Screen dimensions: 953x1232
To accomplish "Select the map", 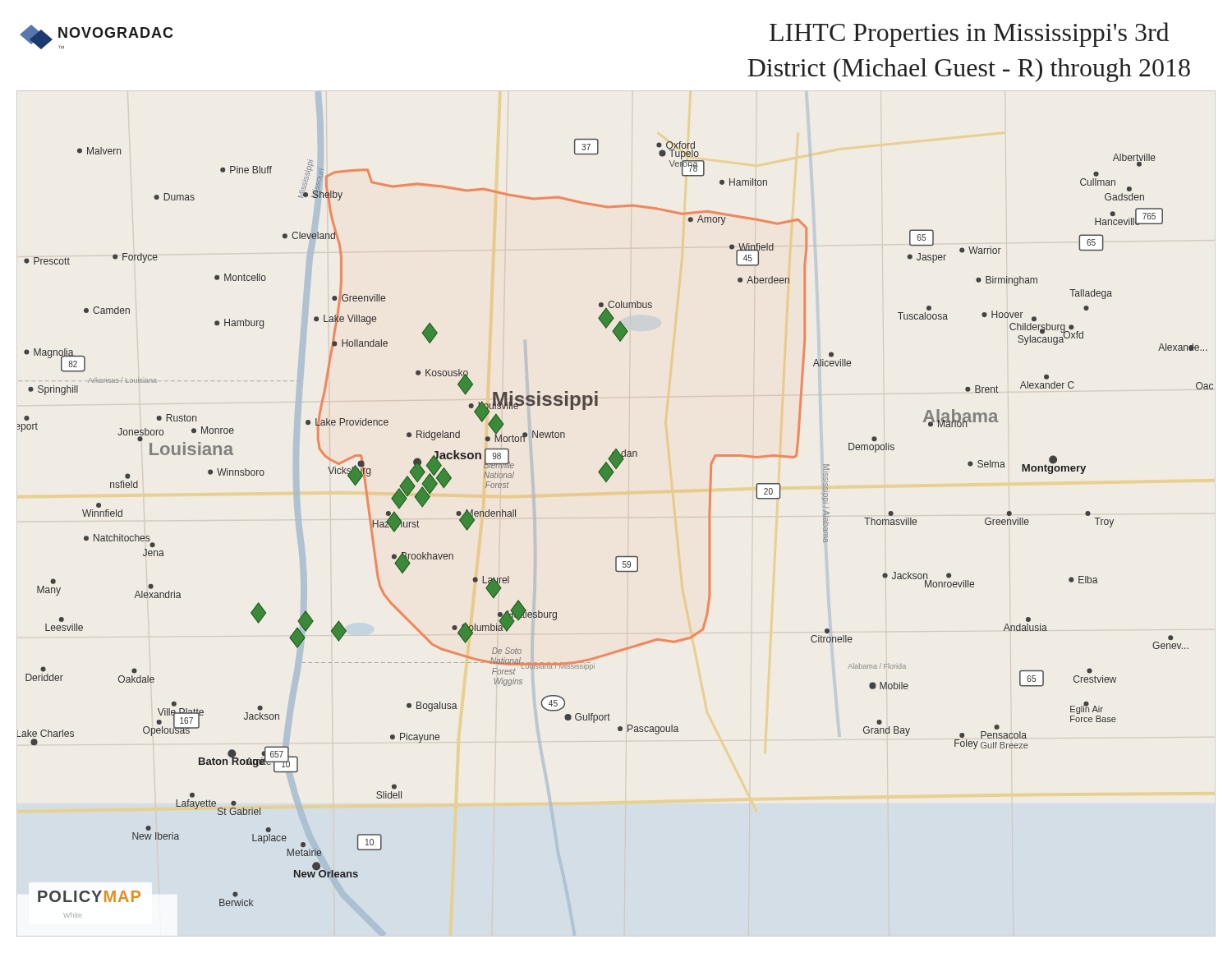I will click(x=616, y=513).
